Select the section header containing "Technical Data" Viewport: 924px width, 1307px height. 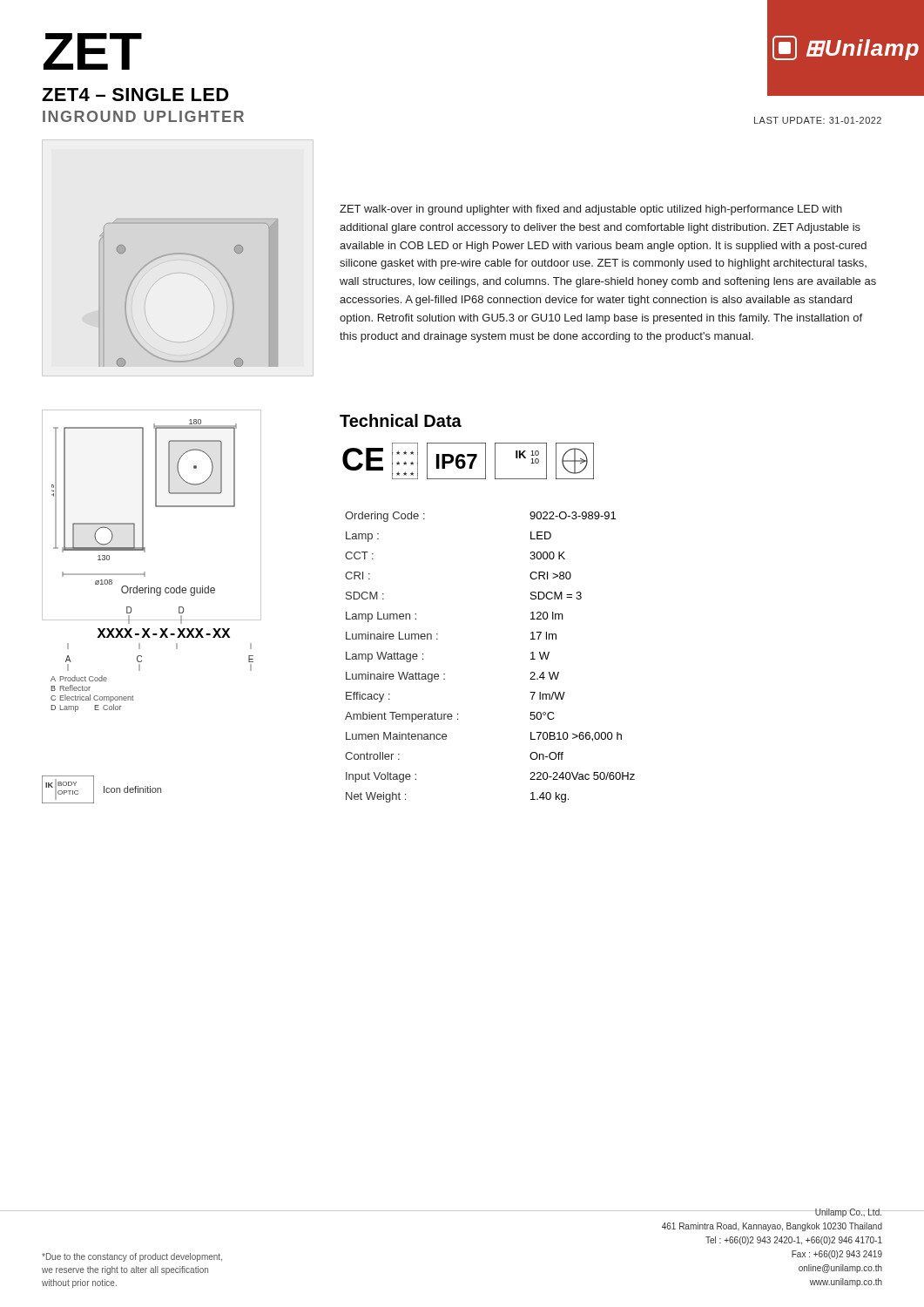pyautogui.click(x=400, y=421)
